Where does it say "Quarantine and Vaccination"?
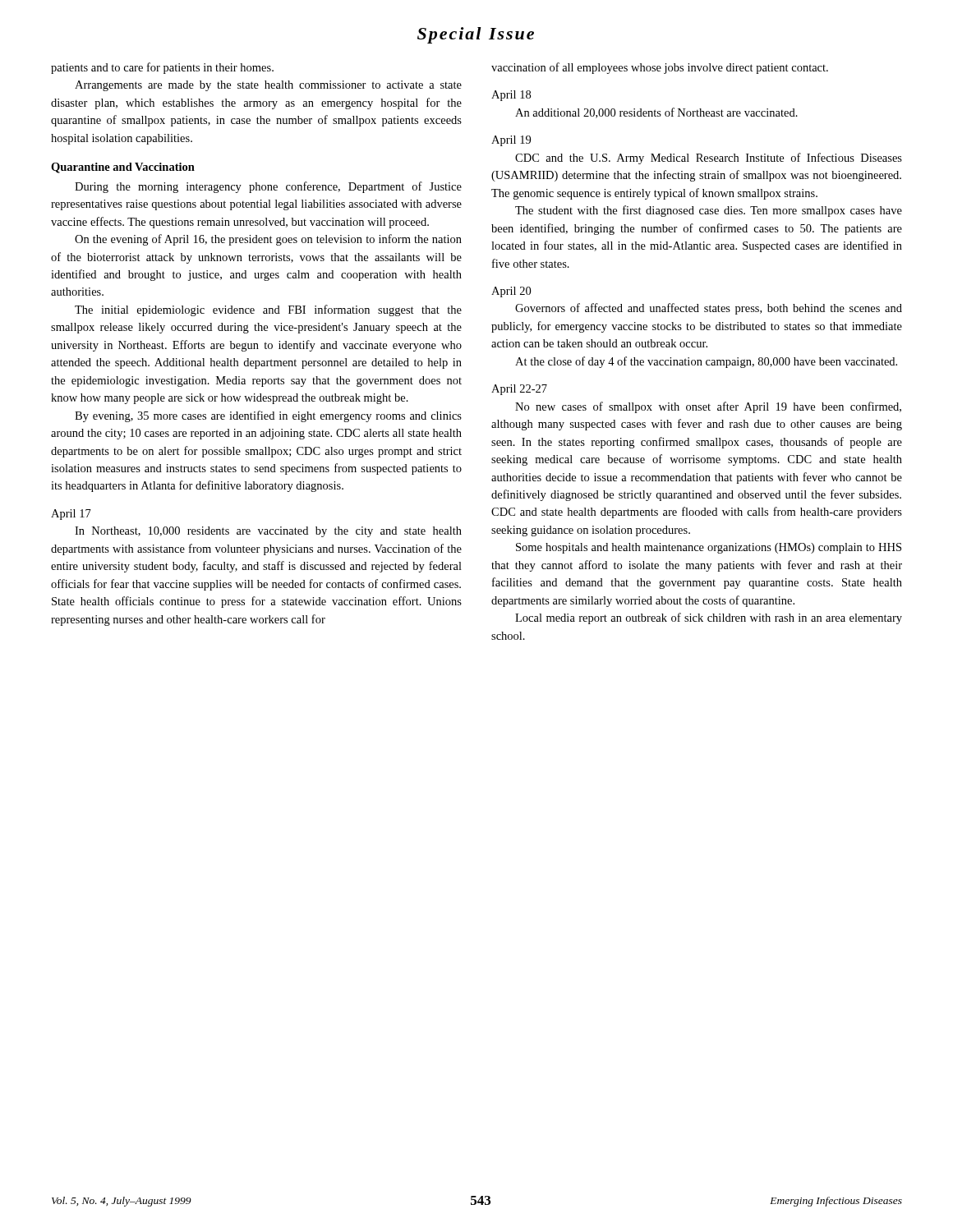 click(123, 168)
